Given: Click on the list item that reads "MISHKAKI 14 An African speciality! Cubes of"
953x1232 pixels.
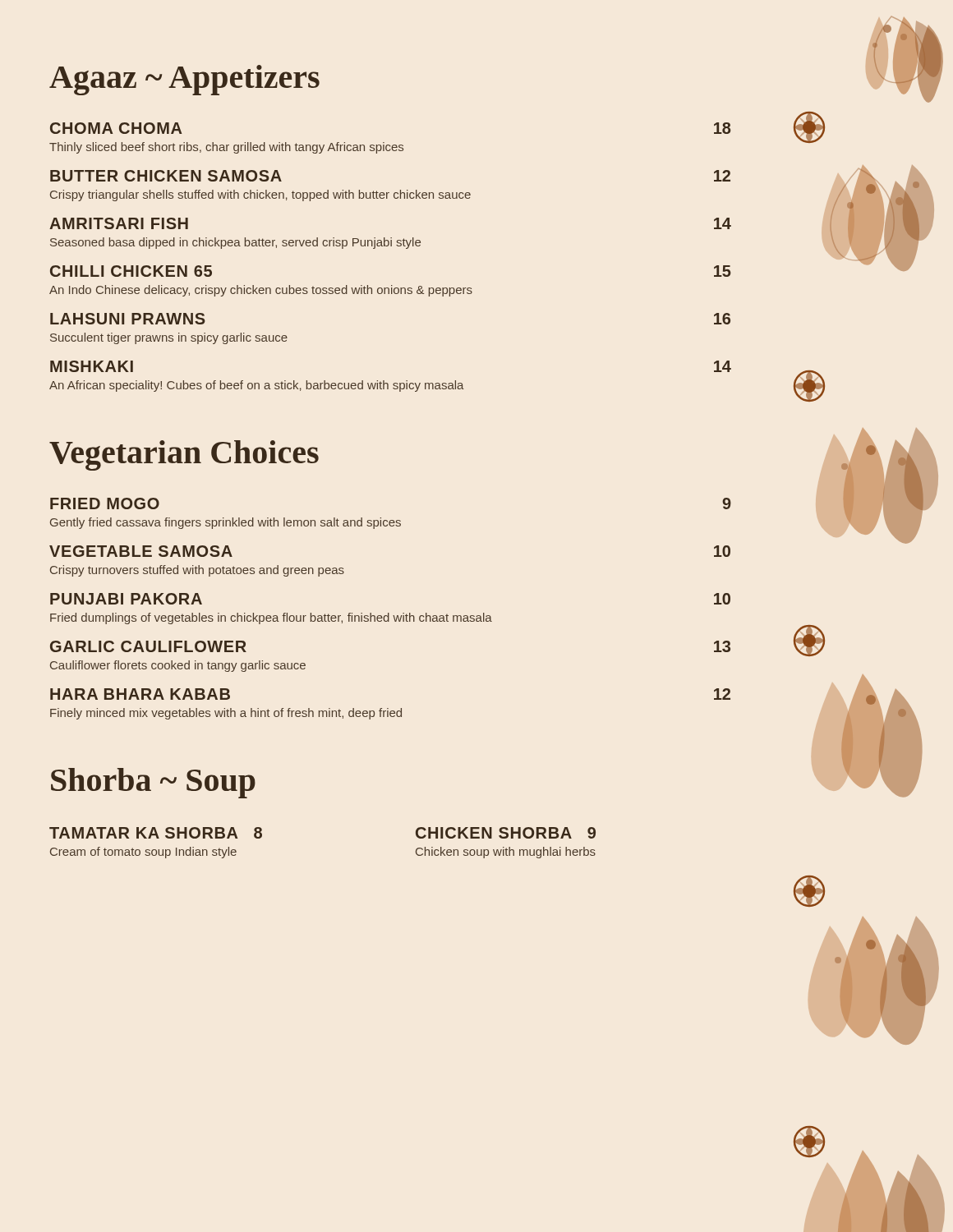Looking at the screenshot, I should [390, 375].
